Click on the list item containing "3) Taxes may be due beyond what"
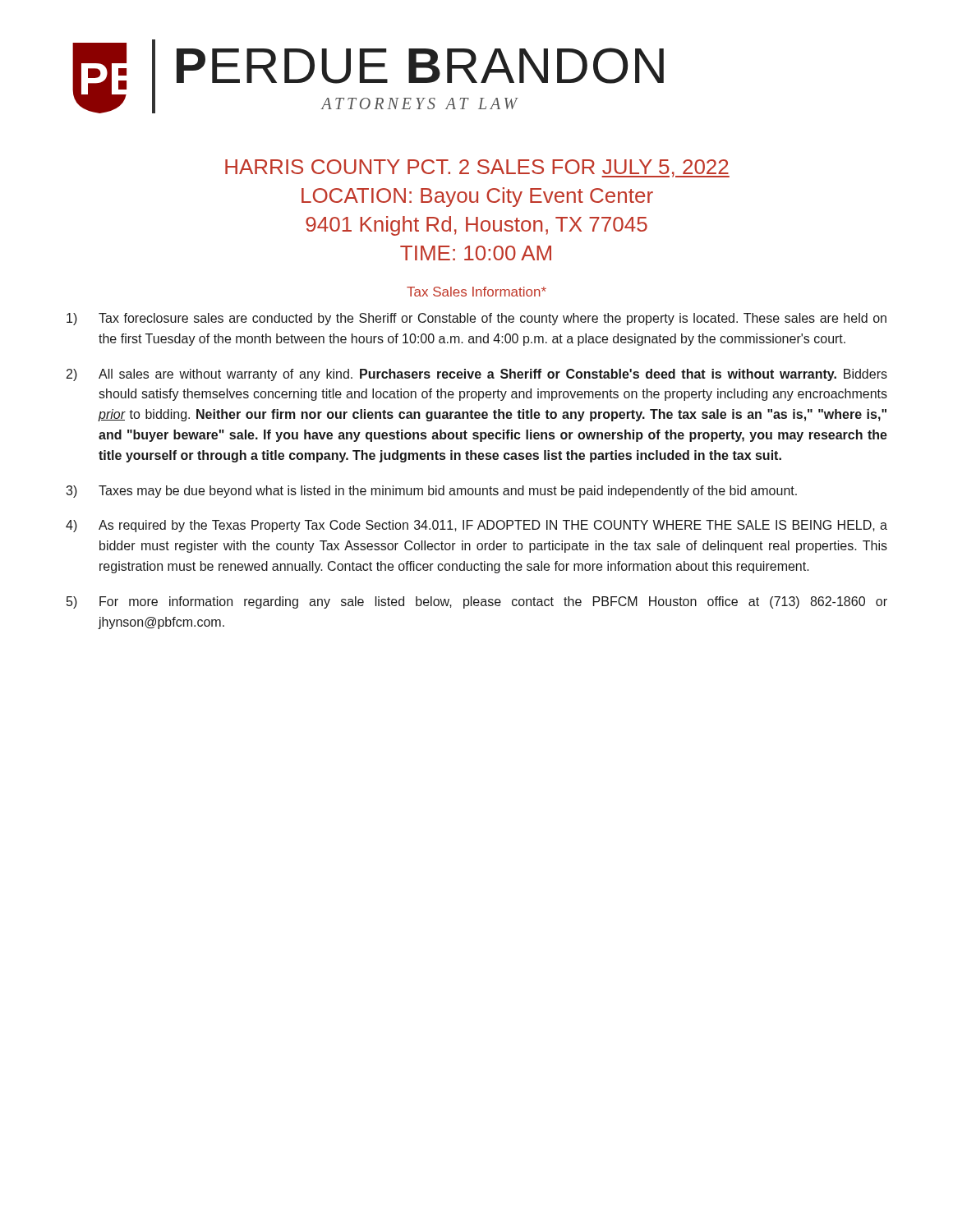The width and height of the screenshot is (953, 1232). [x=476, y=491]
